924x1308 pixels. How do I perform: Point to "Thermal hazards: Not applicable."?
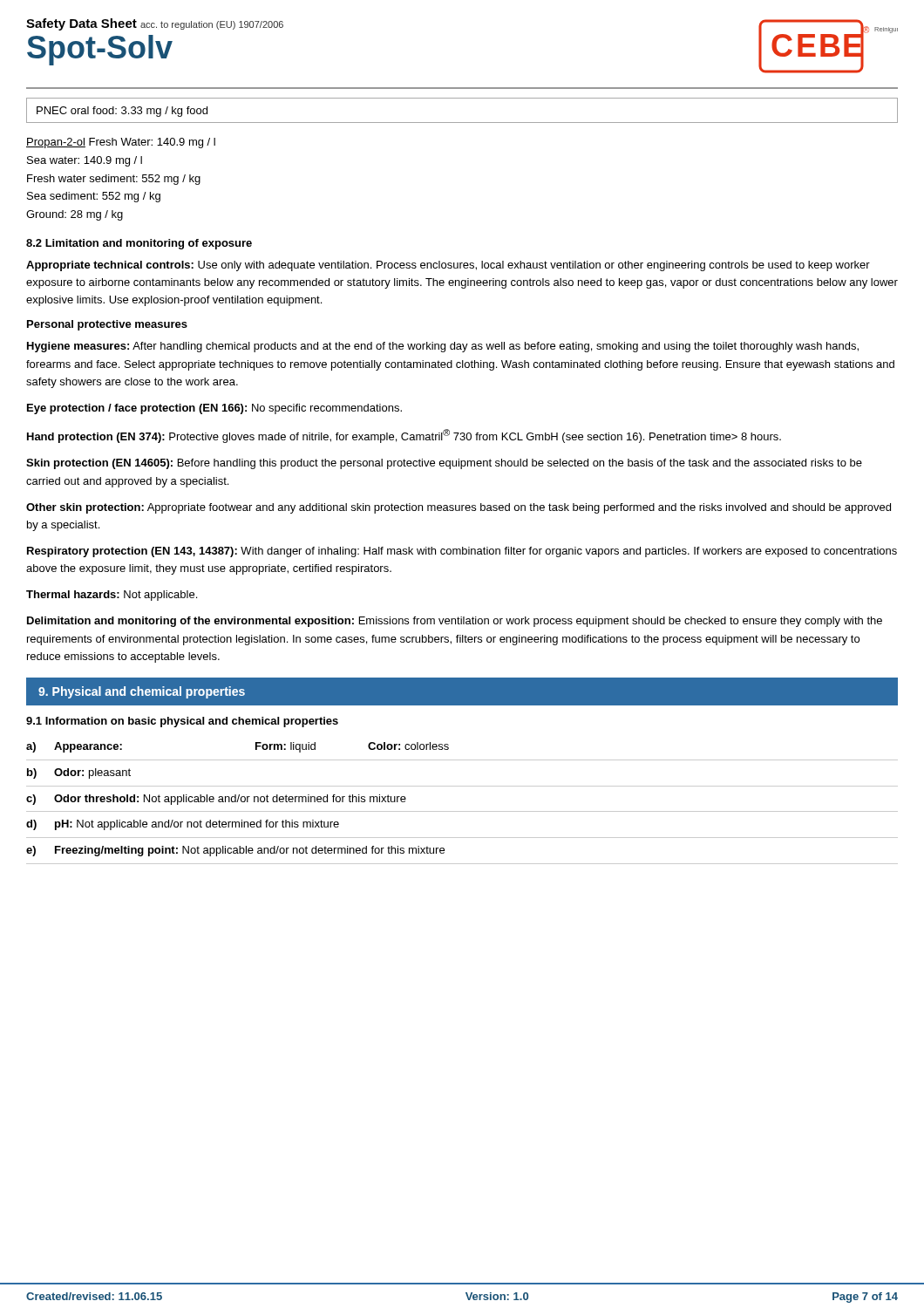(x=112, y=594)
